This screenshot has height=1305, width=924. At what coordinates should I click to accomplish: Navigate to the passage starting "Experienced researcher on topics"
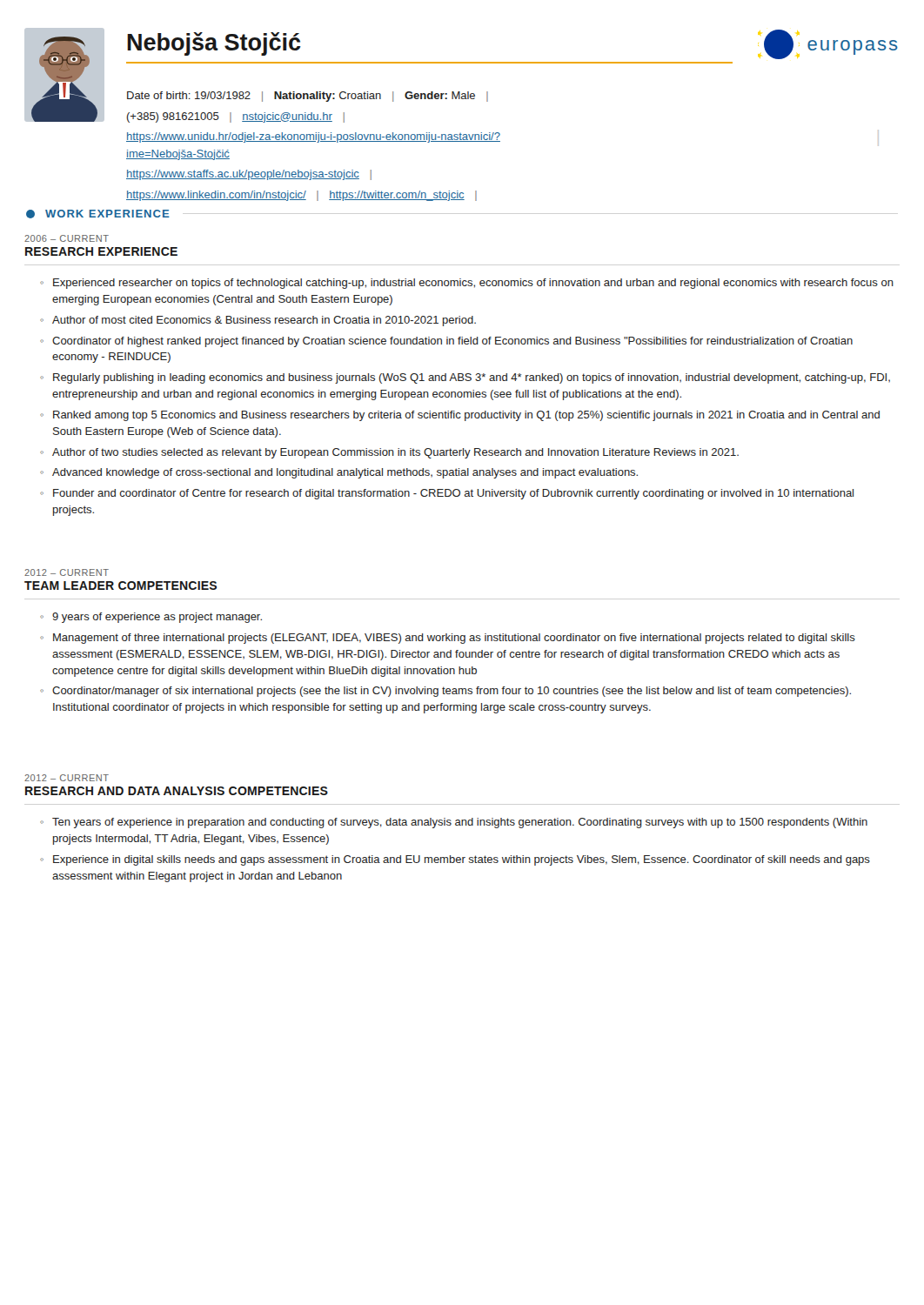tap(473, 290)
